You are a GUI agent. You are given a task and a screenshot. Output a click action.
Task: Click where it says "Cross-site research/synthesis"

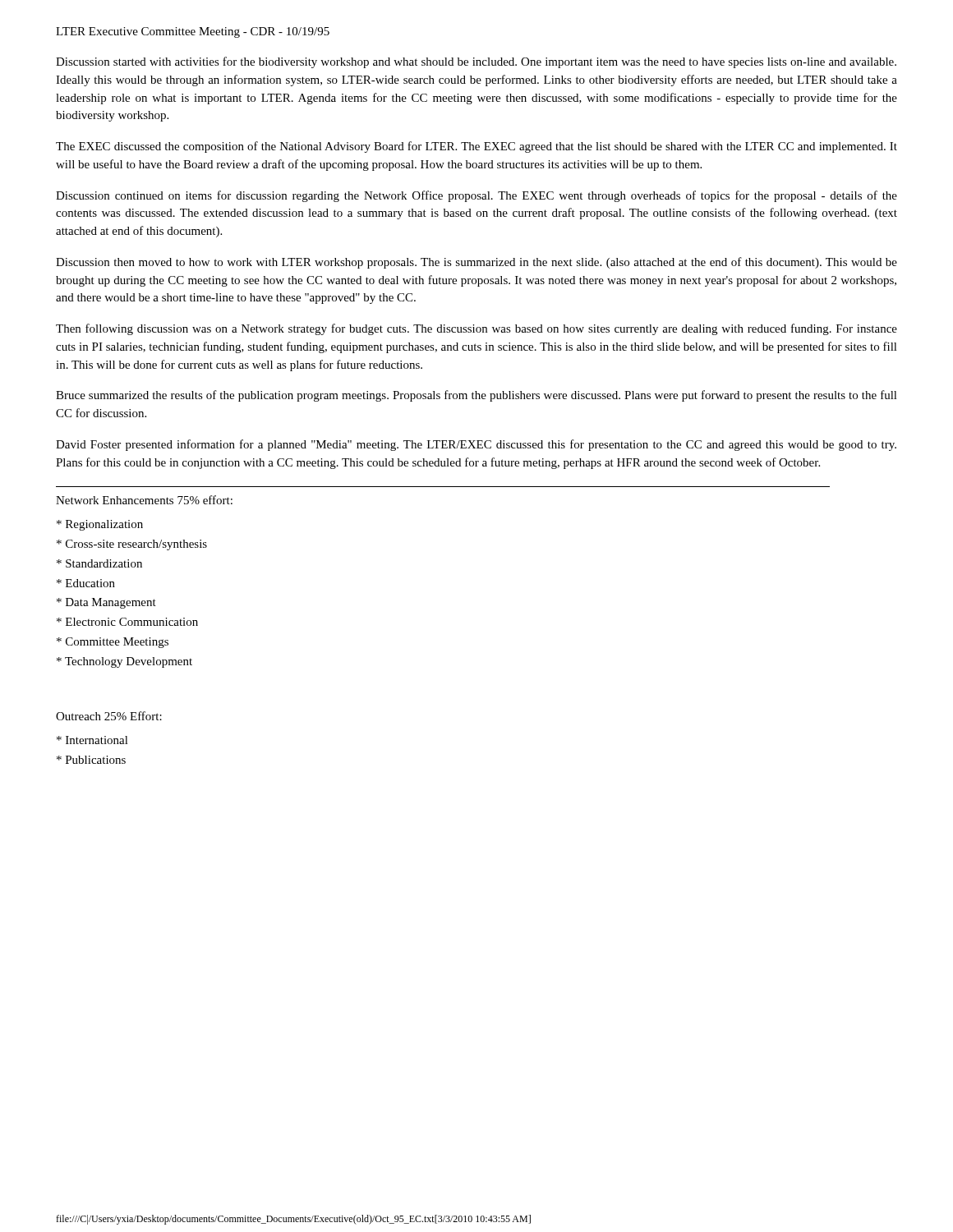(132, 544)
